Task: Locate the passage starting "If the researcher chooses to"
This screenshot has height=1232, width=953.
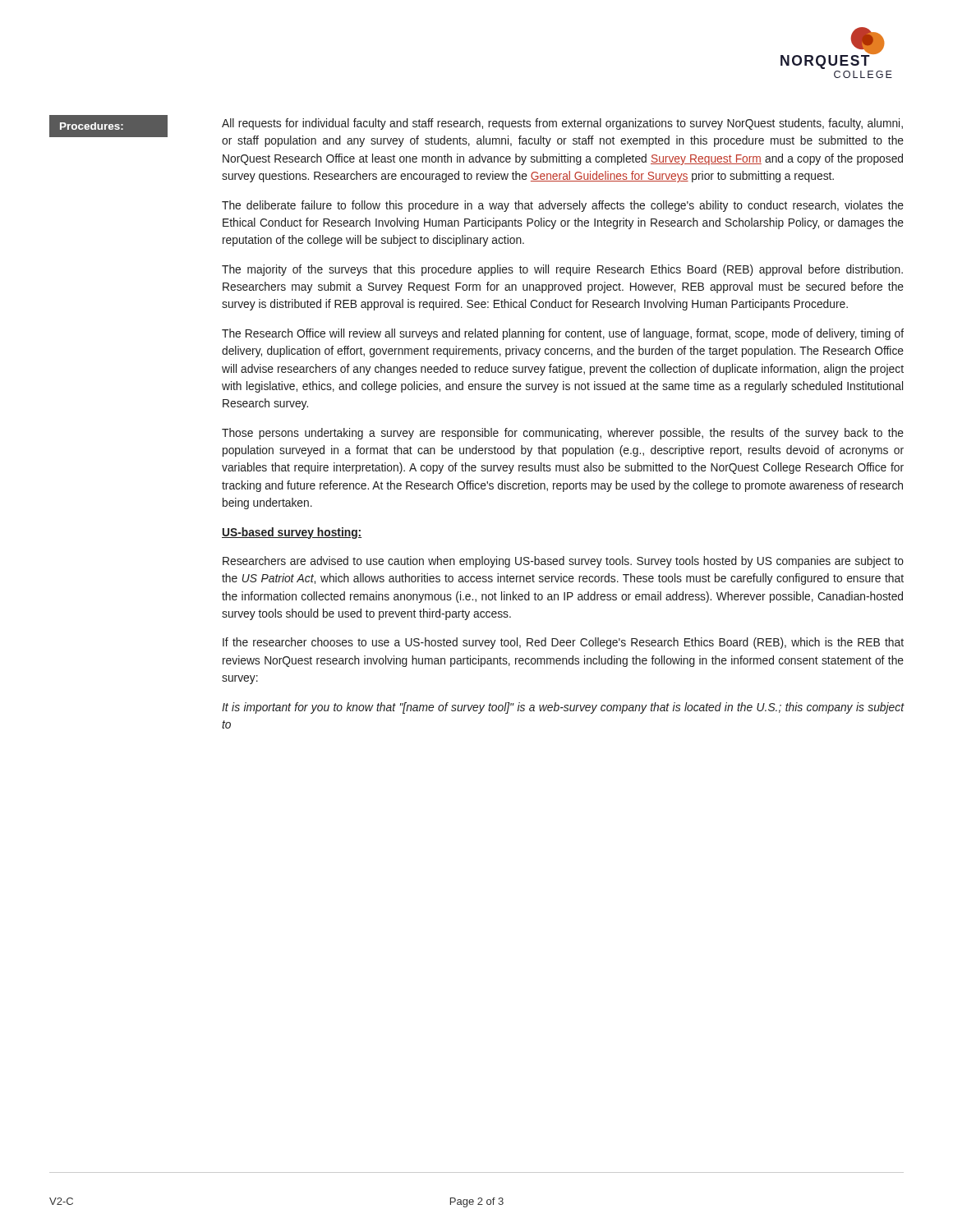Action: (x=563, y=661)
